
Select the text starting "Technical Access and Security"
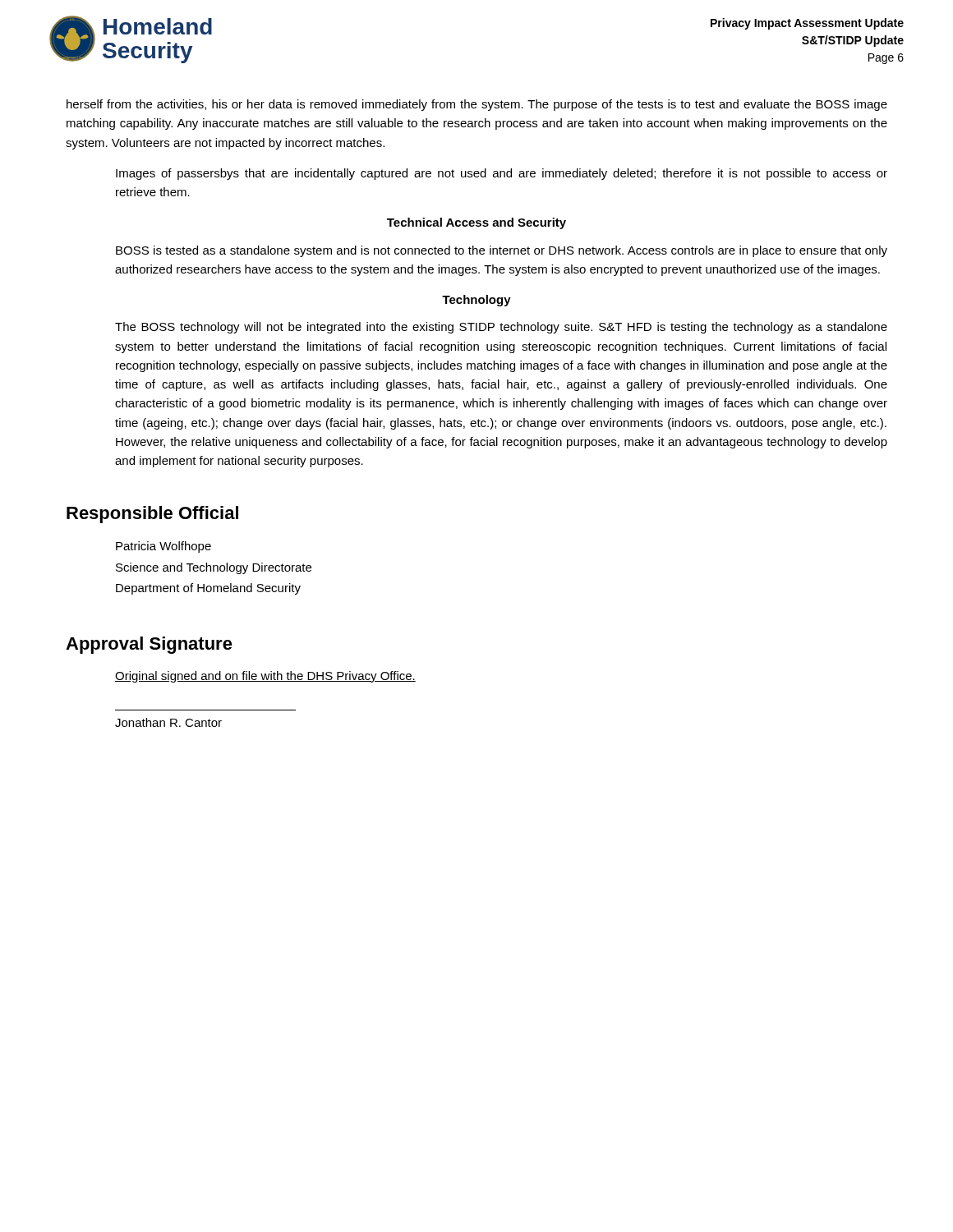(x=476, y=222)
